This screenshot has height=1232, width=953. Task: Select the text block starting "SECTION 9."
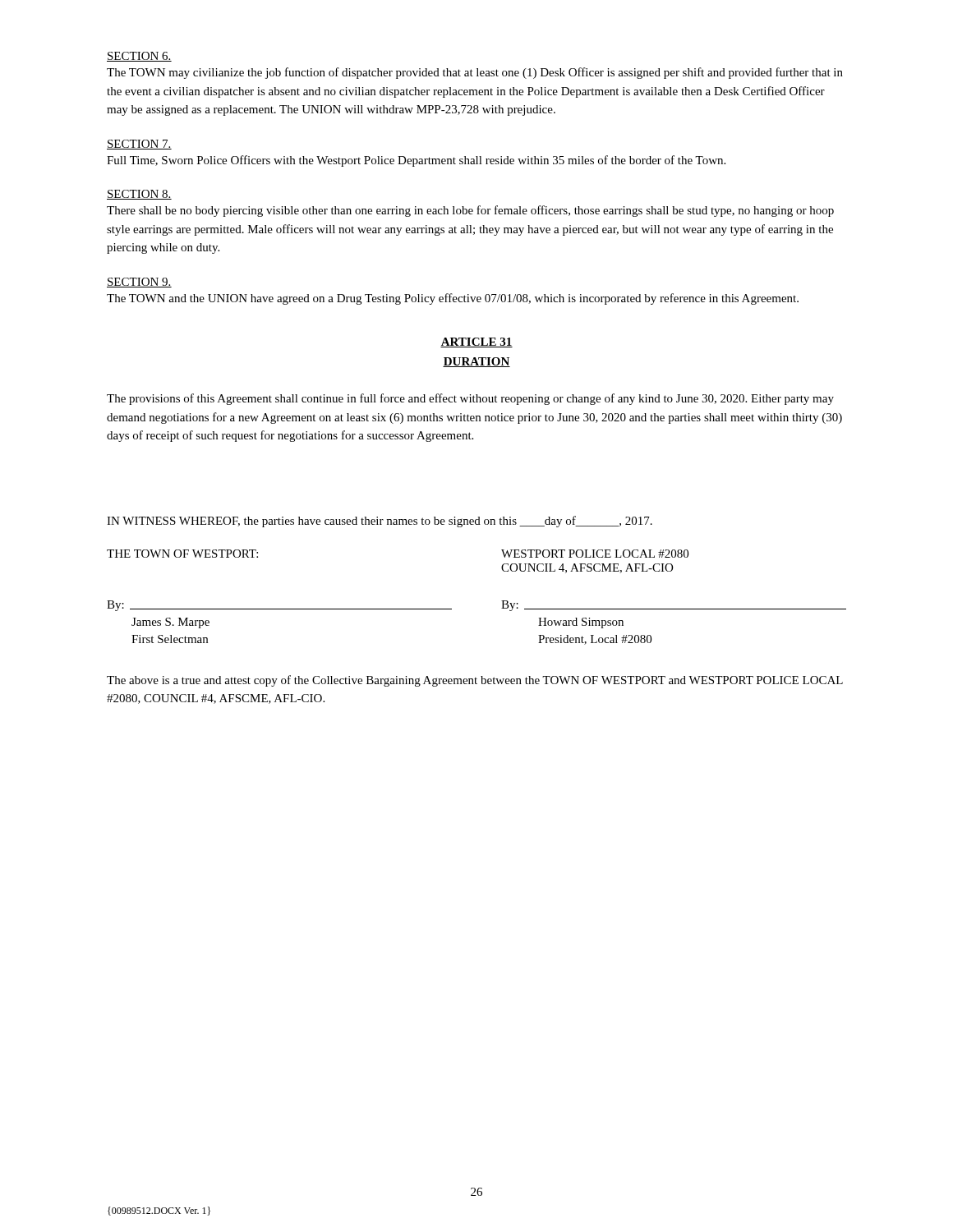139,281
